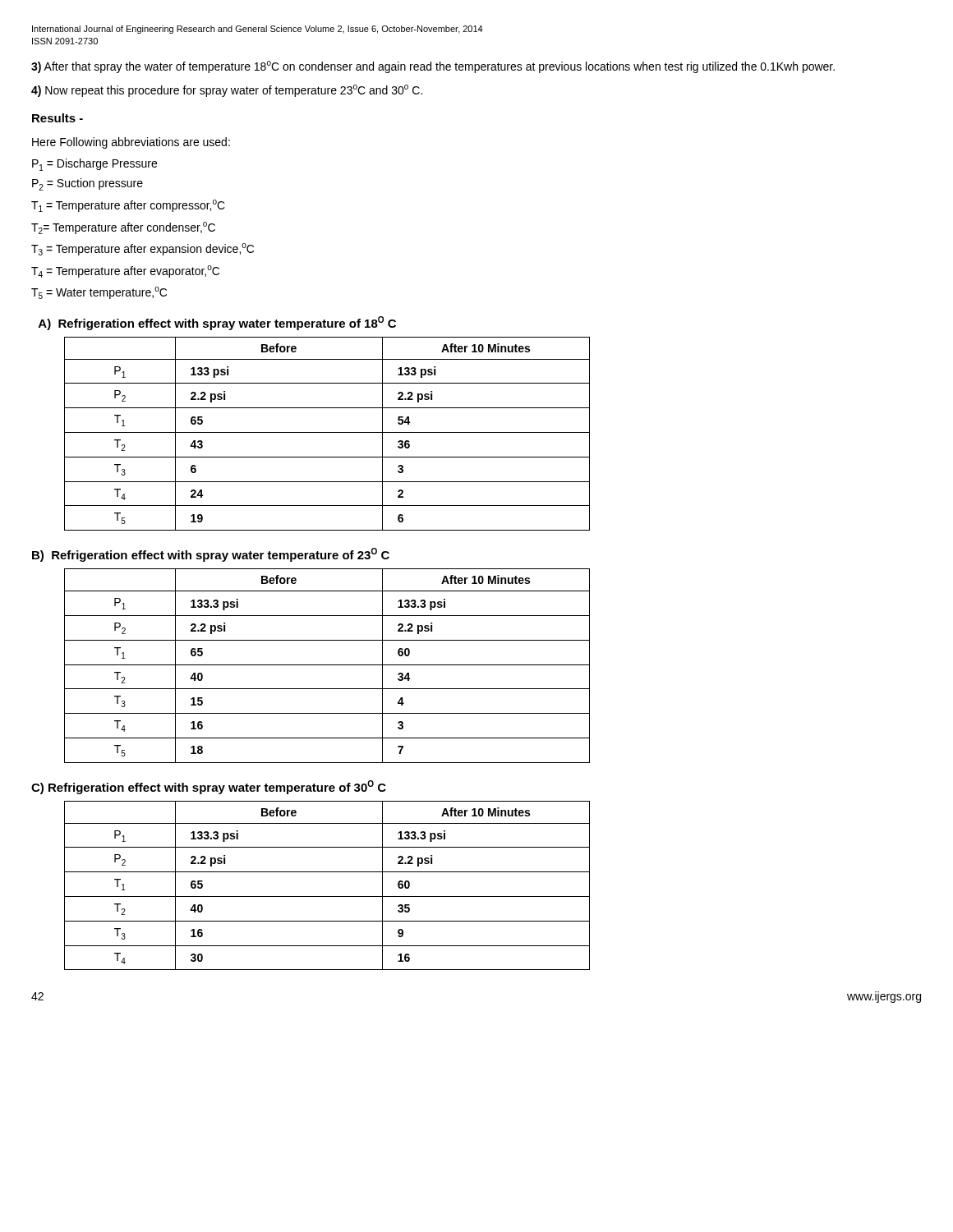Find the section header that says "B) Refrigeration effect with spray"
The image size is (953, 1232).
(x=210, y=555)
